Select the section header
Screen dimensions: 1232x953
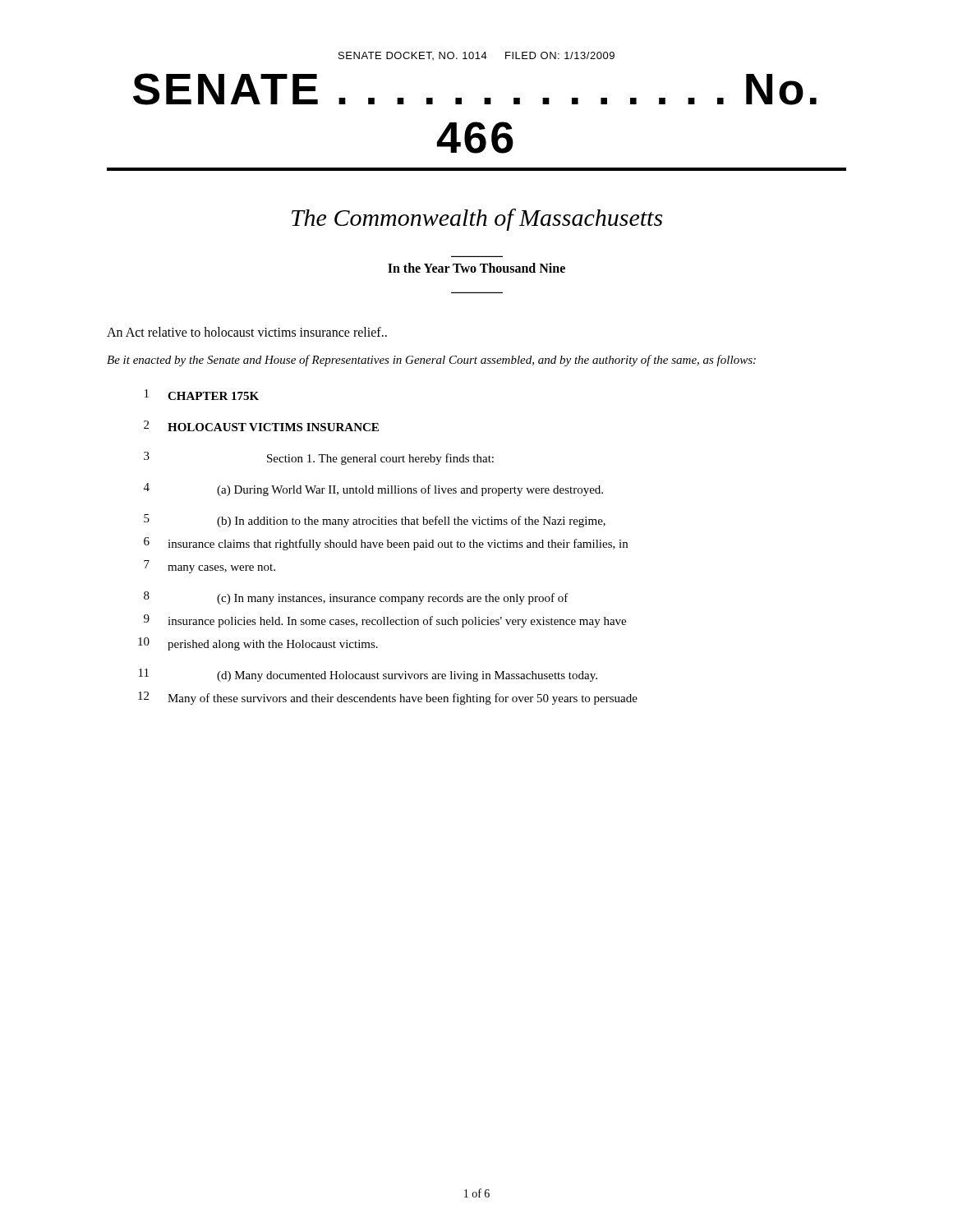tap(476, 217)
